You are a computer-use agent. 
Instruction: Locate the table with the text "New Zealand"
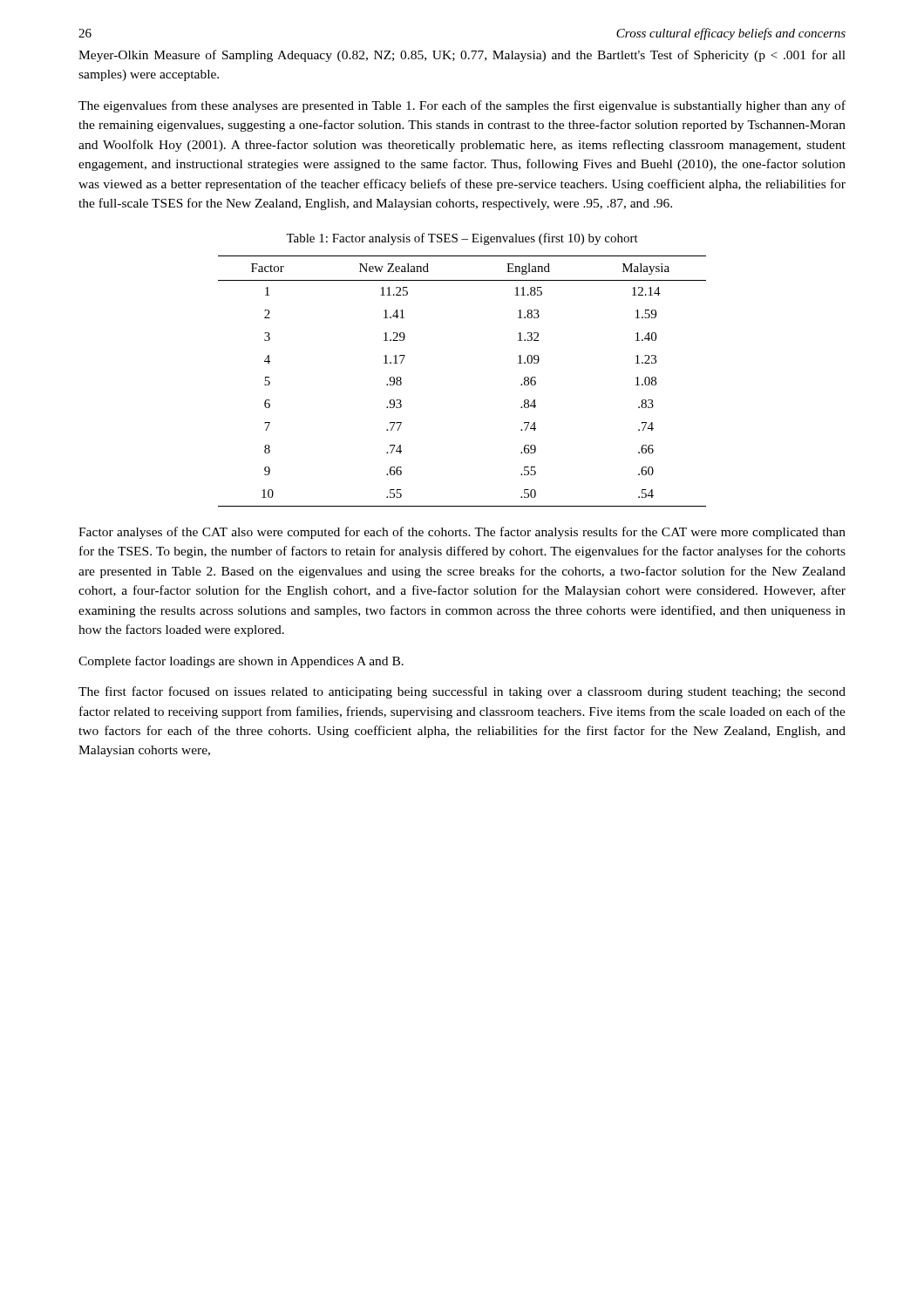pyautogui.click(x=462, y=381)
